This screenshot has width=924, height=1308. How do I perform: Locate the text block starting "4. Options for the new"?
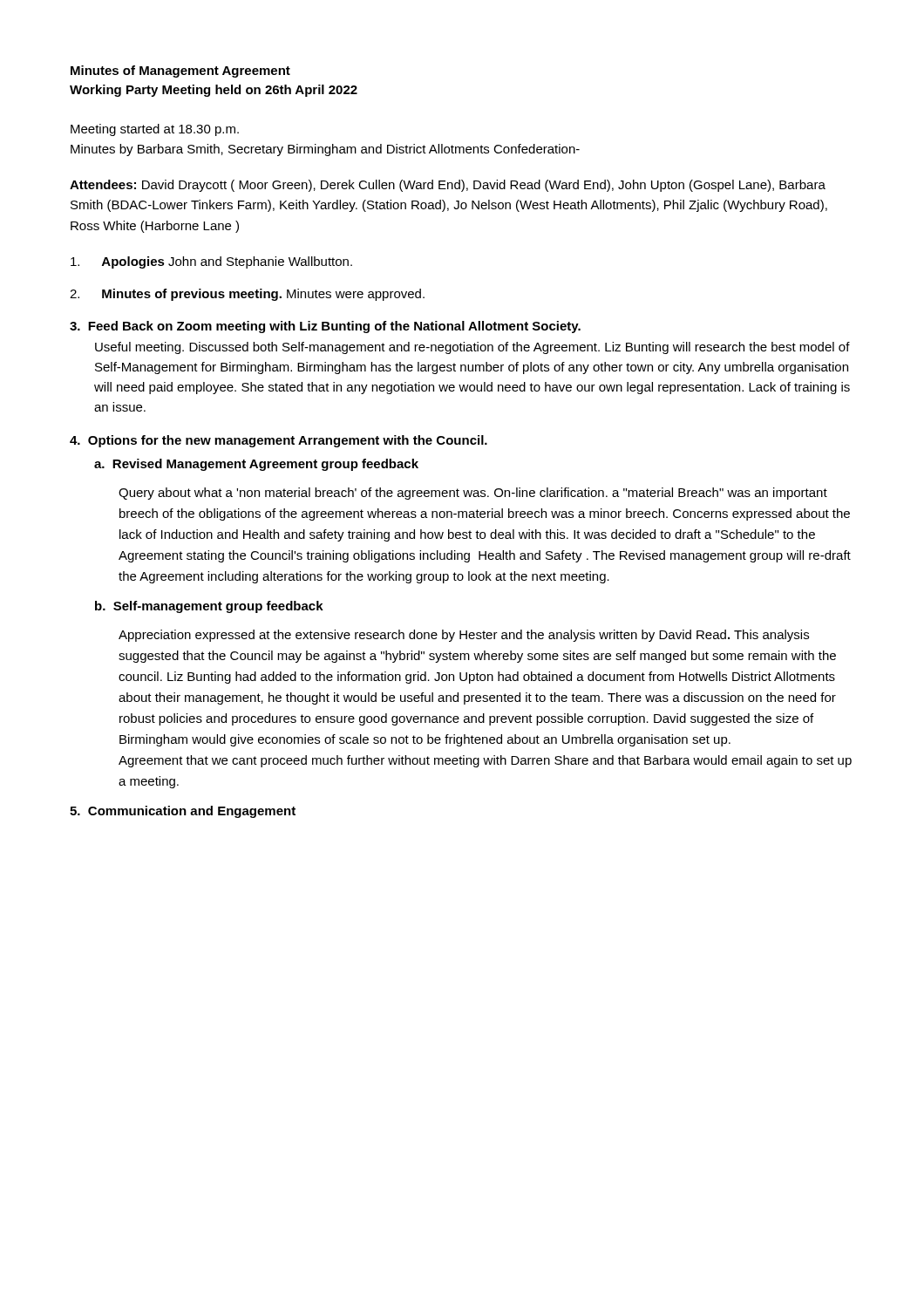click(279, 439)
